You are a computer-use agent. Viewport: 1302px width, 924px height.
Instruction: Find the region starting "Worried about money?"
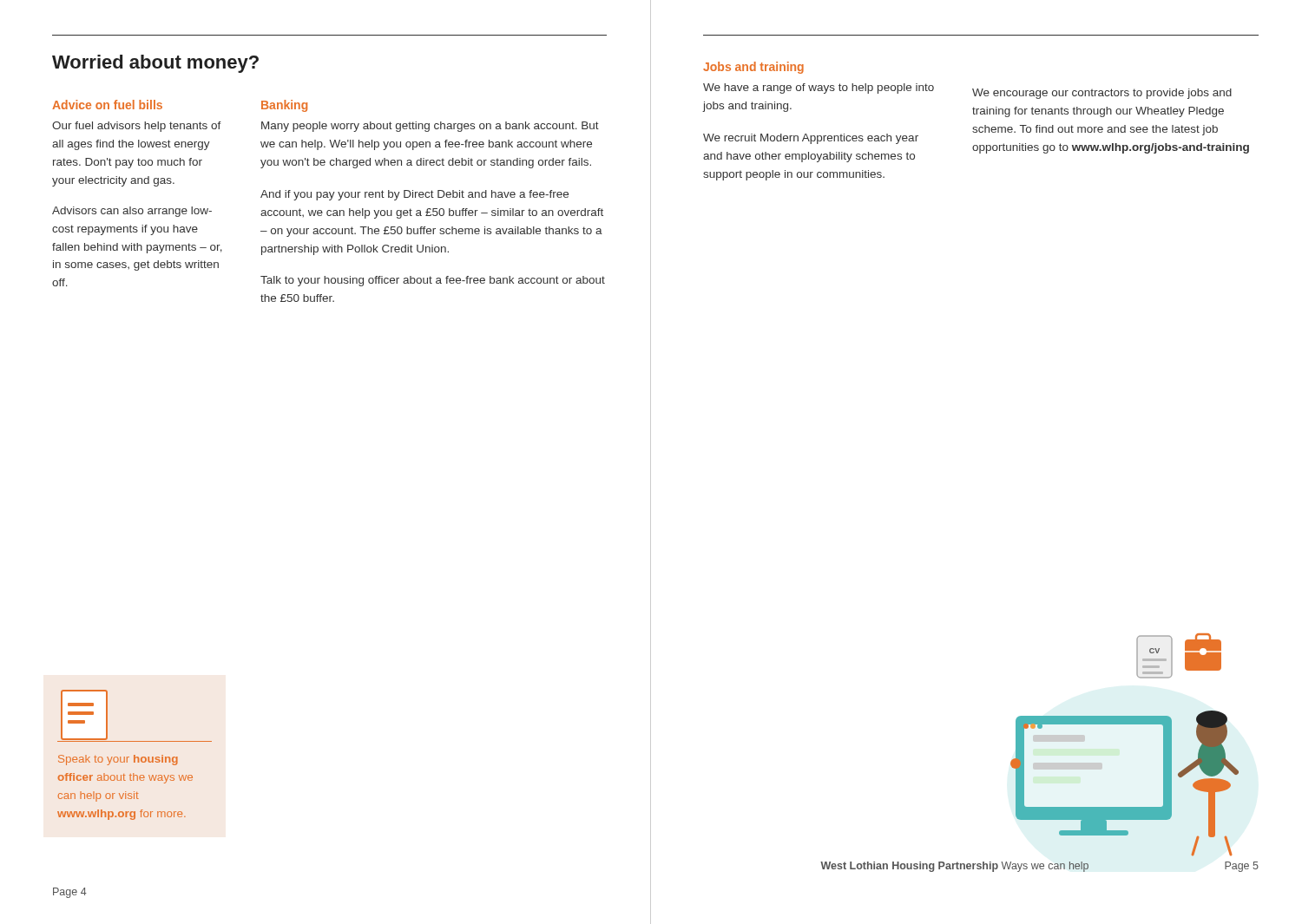click(156, 62)
